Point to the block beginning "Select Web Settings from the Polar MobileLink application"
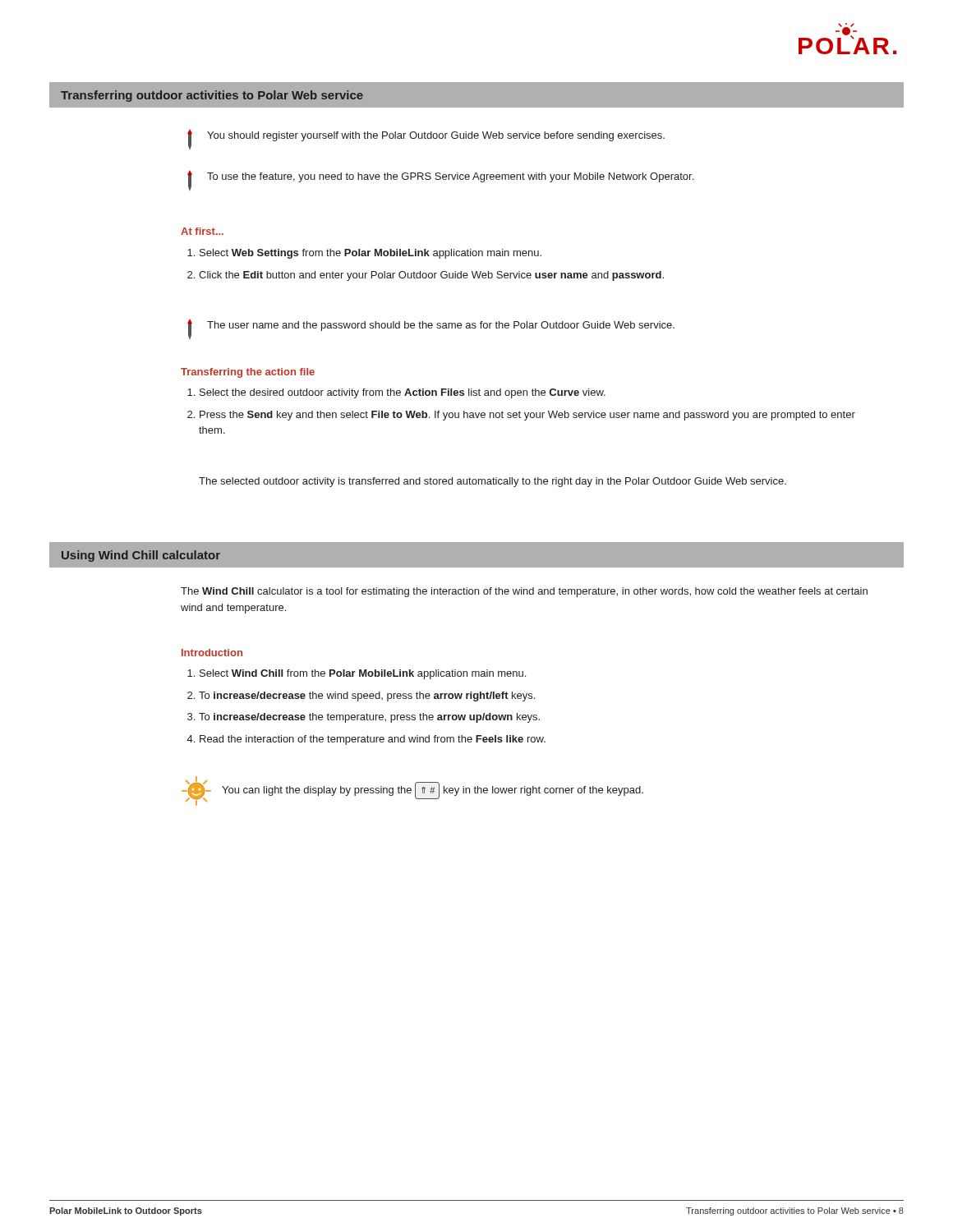The image size is (953, 1232). point(526,264)
